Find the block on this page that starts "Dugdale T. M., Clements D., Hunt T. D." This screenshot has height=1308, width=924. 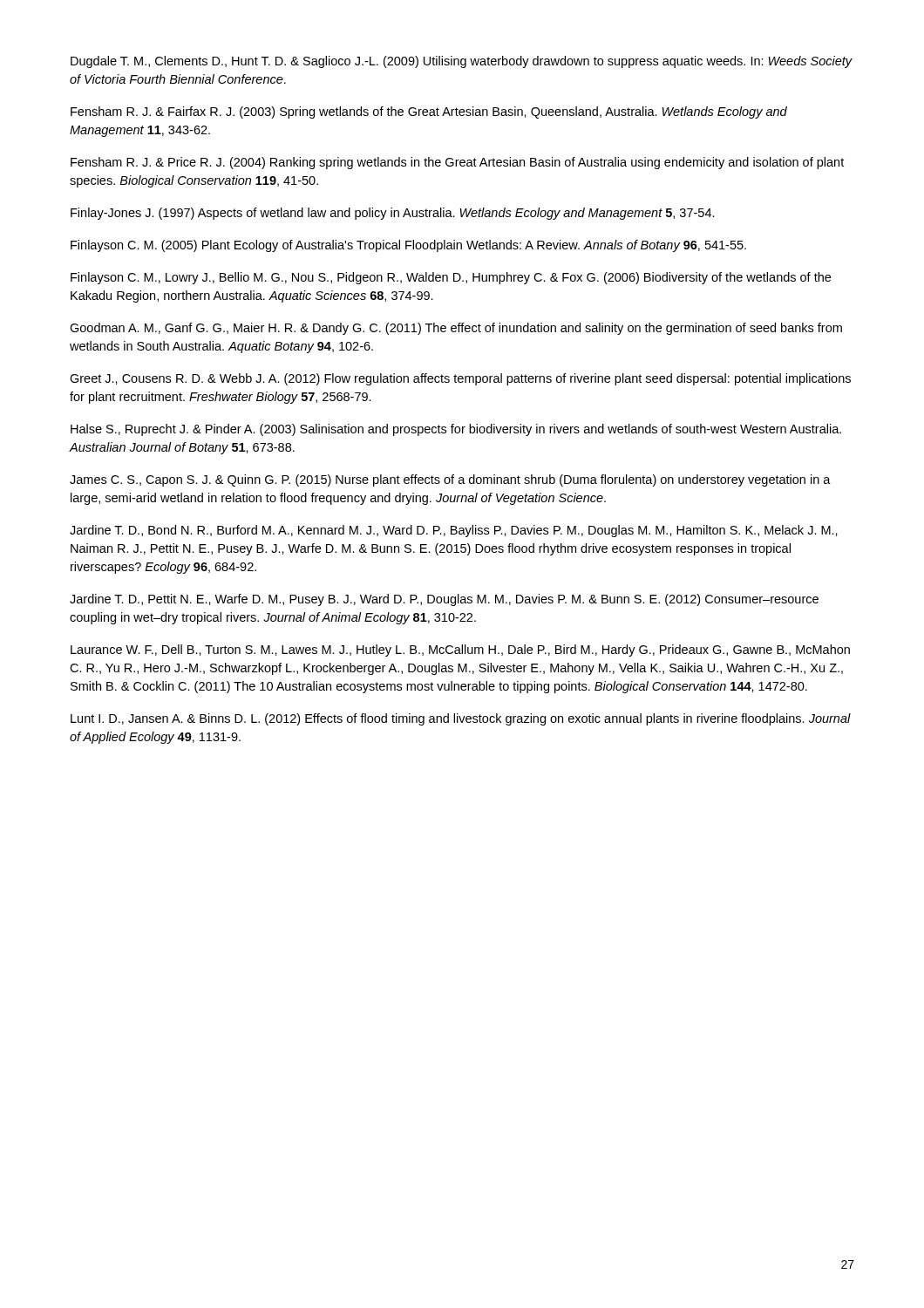pos(461,70)
